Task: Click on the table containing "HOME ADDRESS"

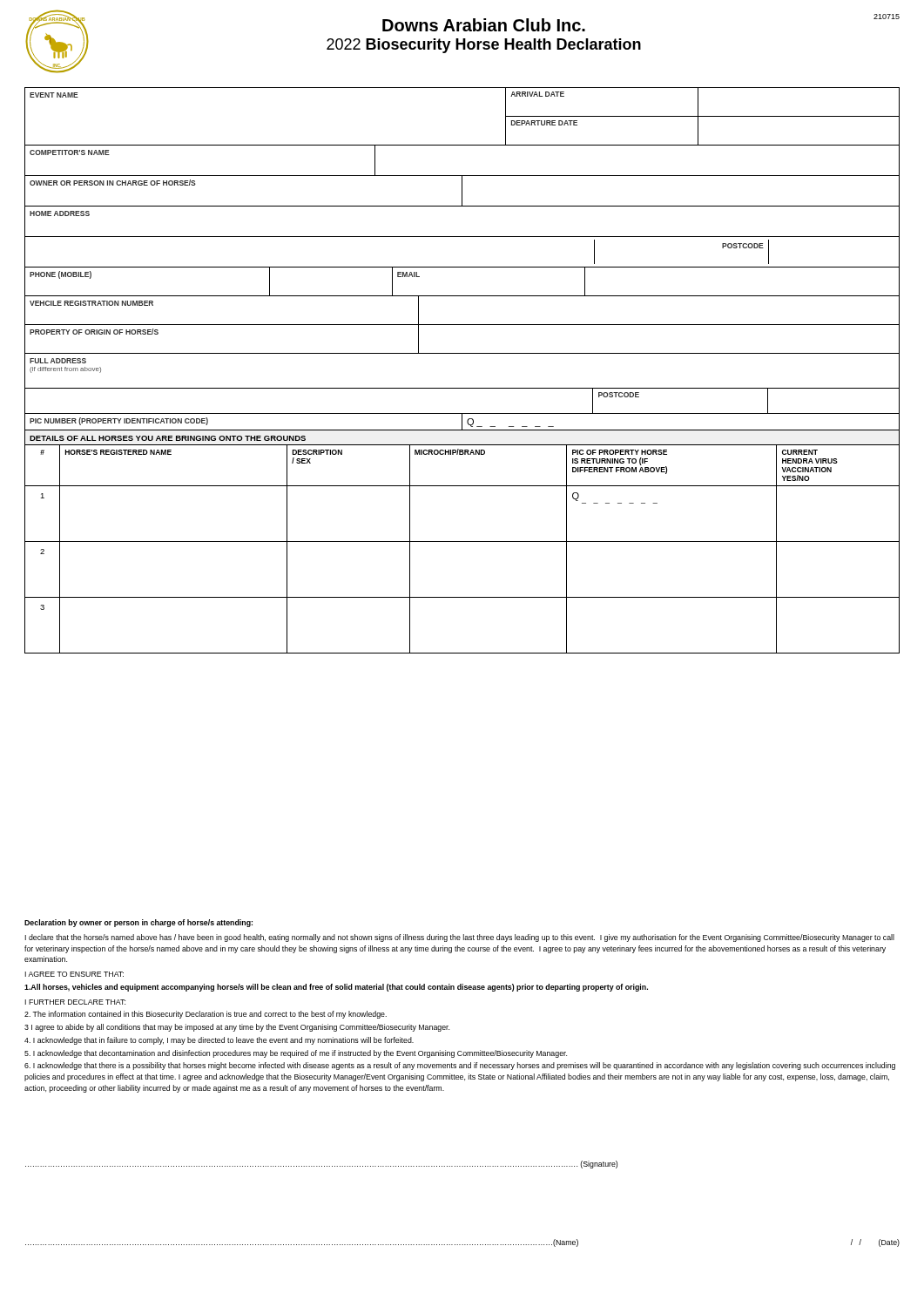Action: [462, 237]
